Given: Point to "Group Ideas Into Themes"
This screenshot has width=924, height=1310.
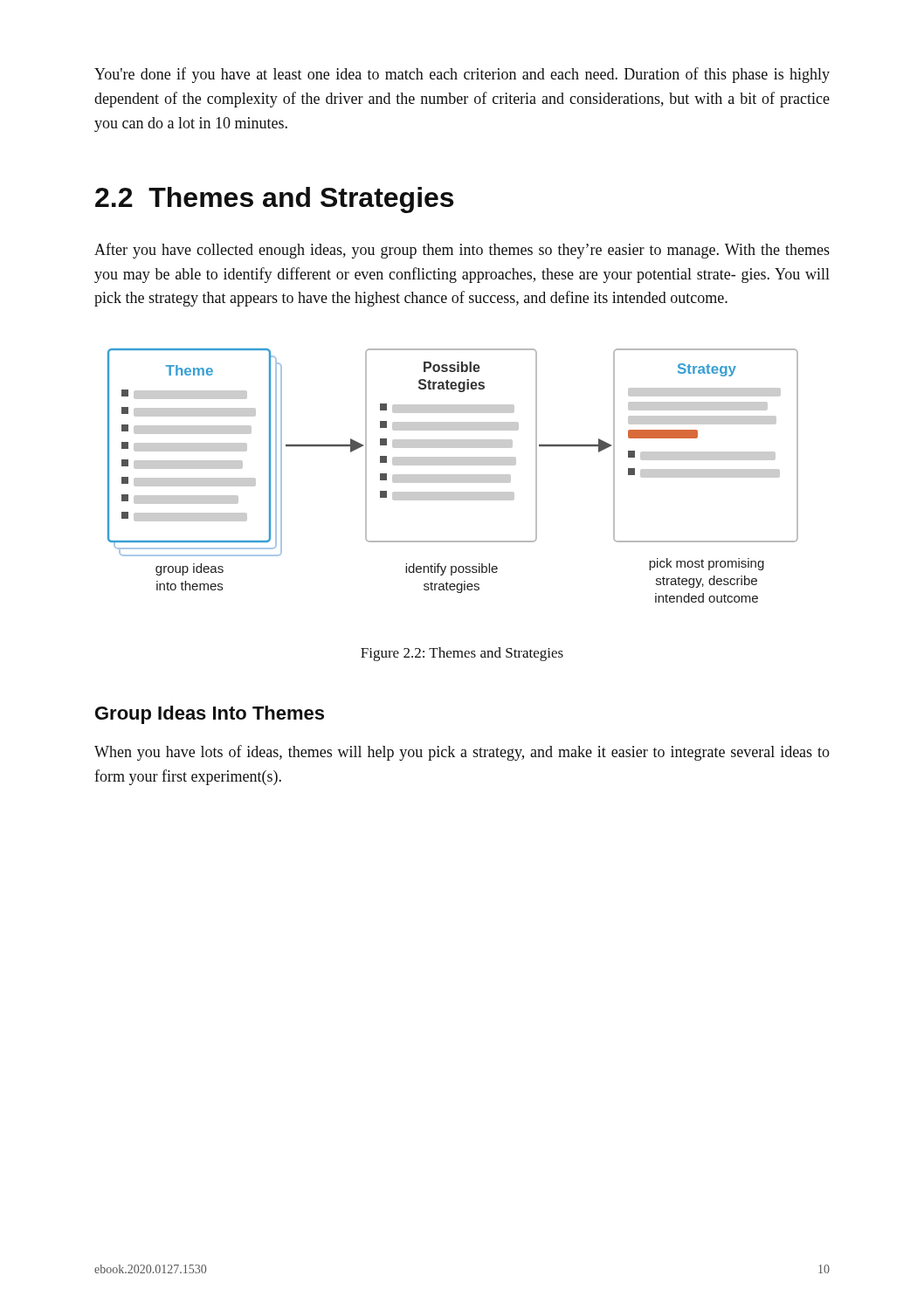Looking at the screenshot, I should [x=210, y=713].
